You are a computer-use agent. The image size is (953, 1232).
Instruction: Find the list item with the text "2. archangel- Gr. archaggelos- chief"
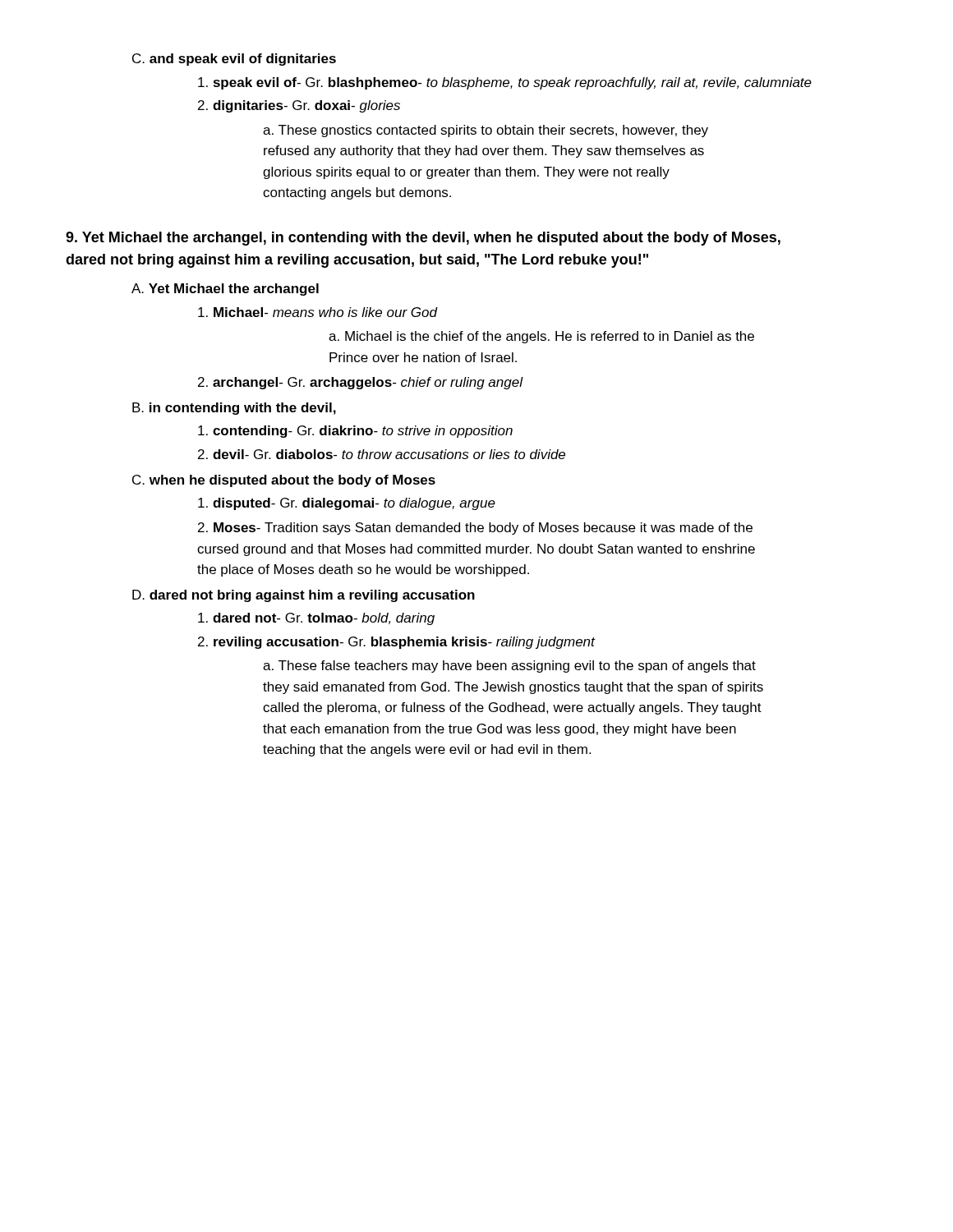tap(360, 382)
